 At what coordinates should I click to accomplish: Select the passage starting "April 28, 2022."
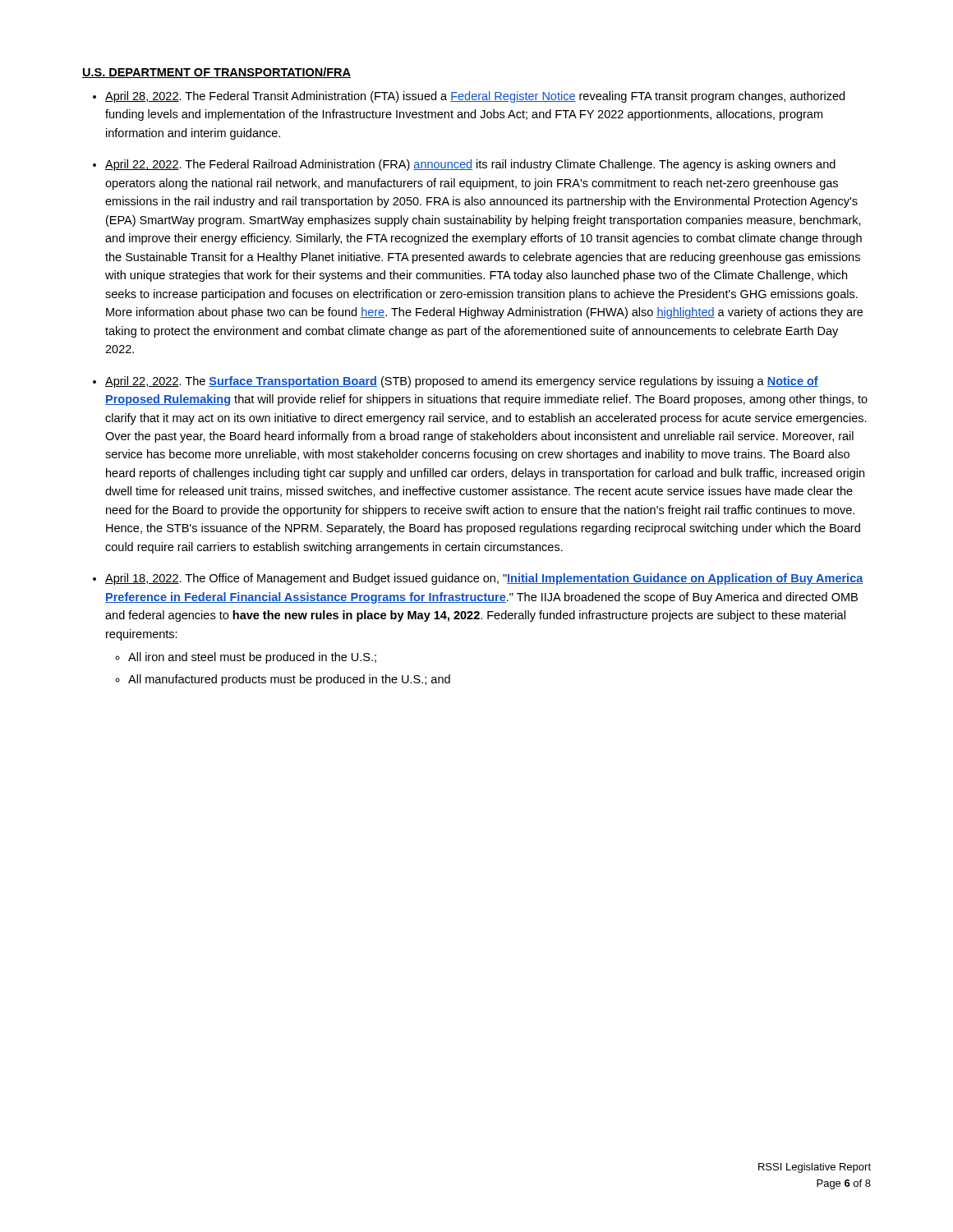point(475,115)
